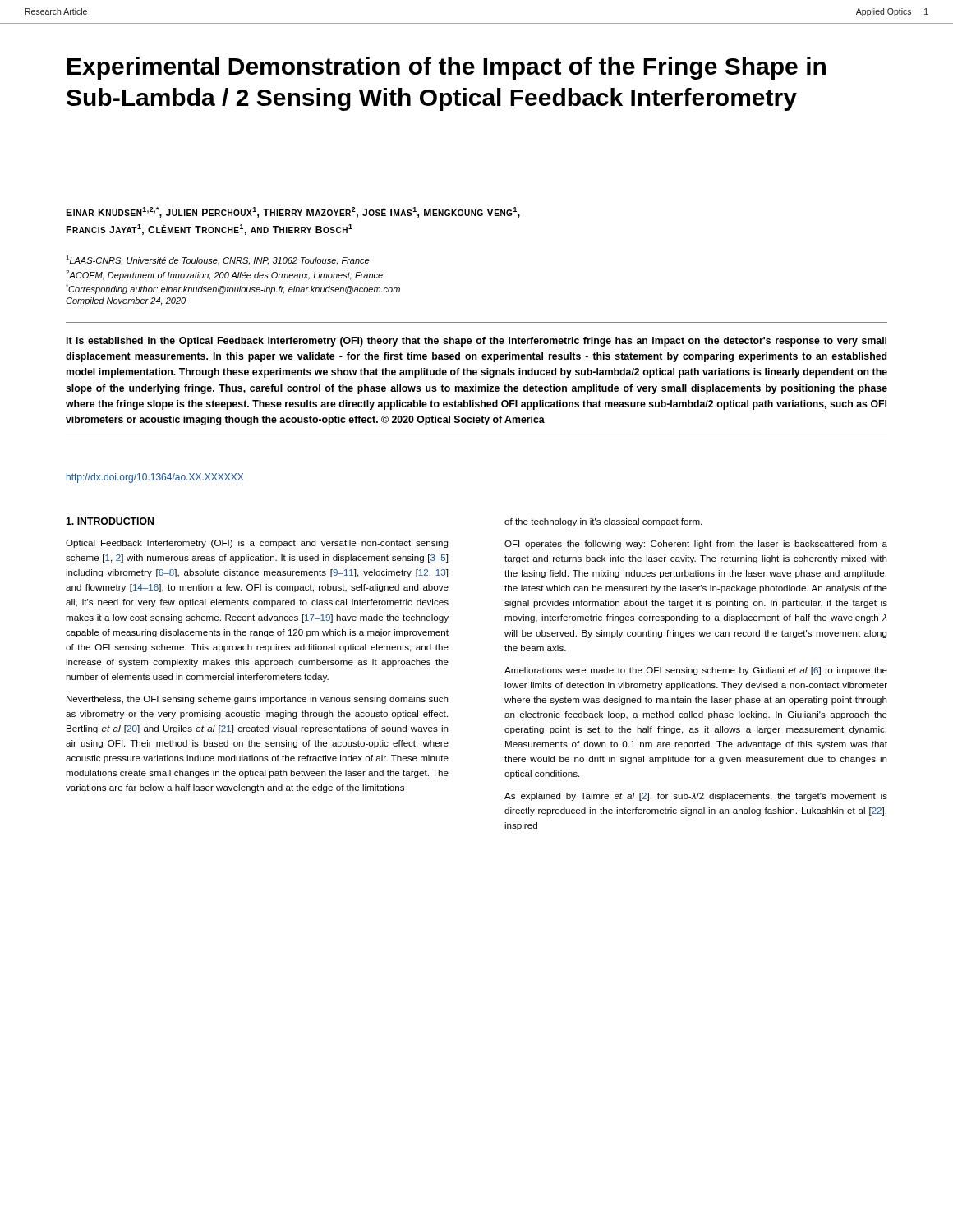Locate the section header with the text "1. INTRODUCTION"
Viewport: 953px width, 1232px height.
110,522
